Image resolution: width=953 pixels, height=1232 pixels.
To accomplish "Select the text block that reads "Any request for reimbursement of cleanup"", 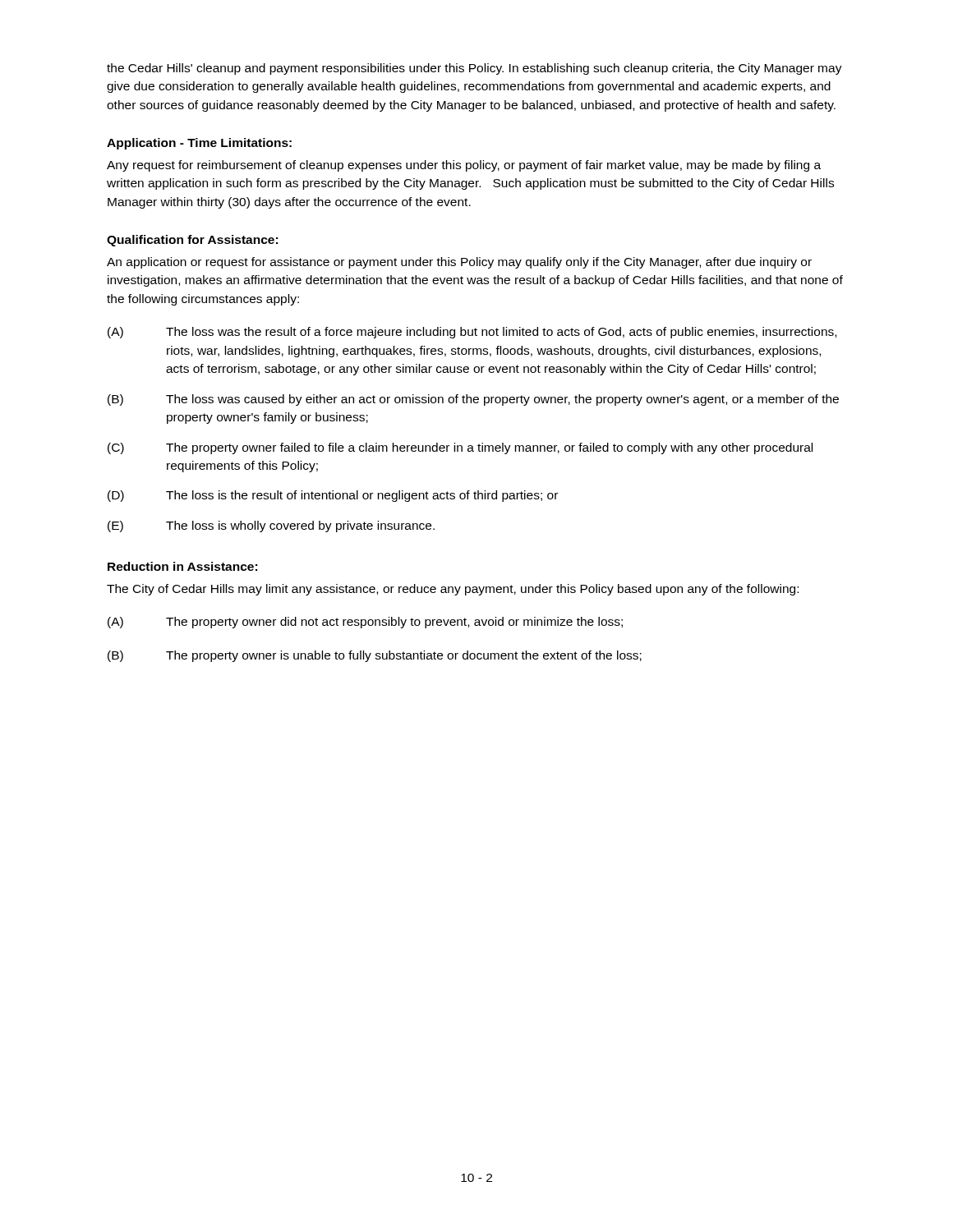I will (476, 184).
